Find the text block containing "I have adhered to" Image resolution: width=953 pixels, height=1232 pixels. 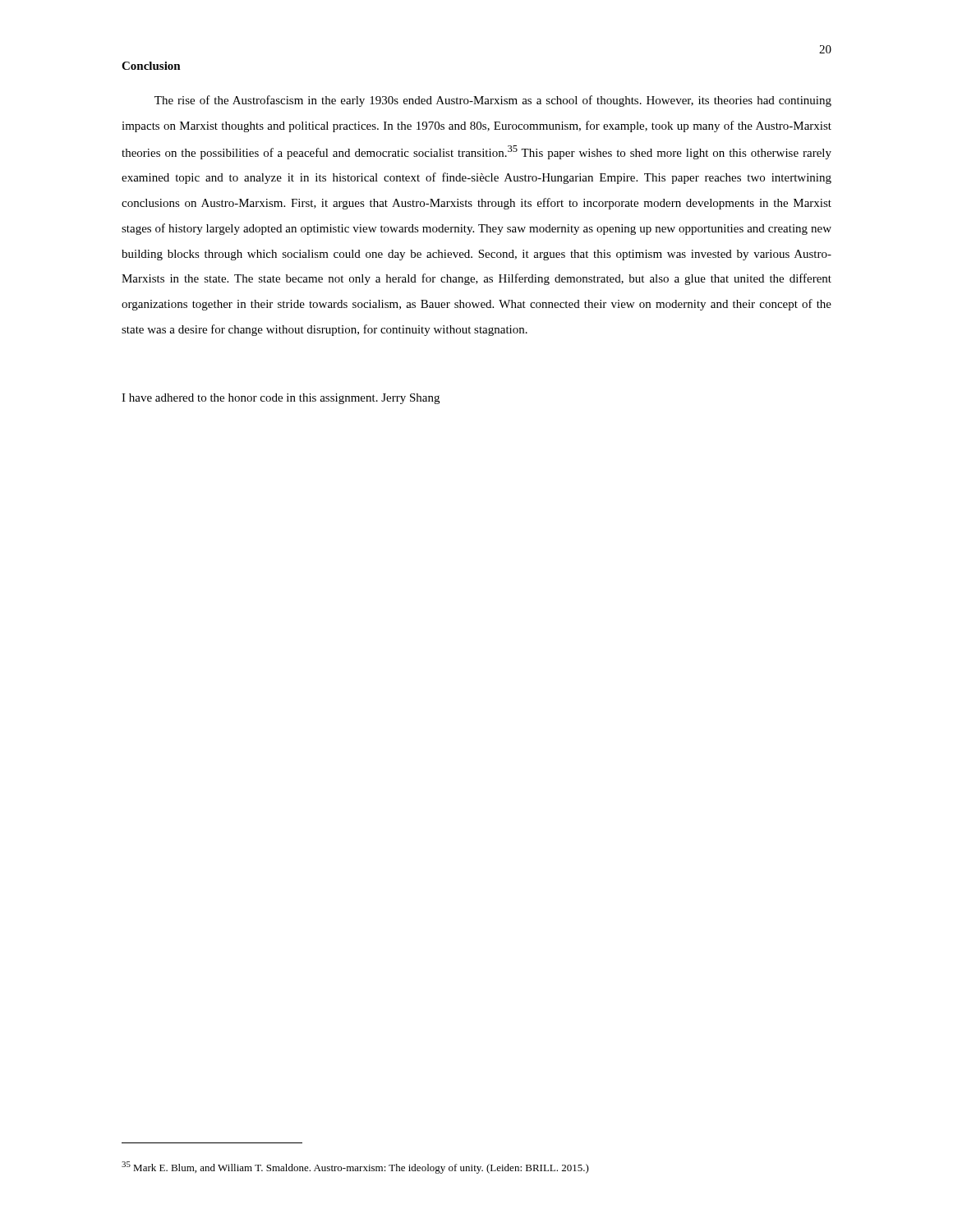click(281, 397)
